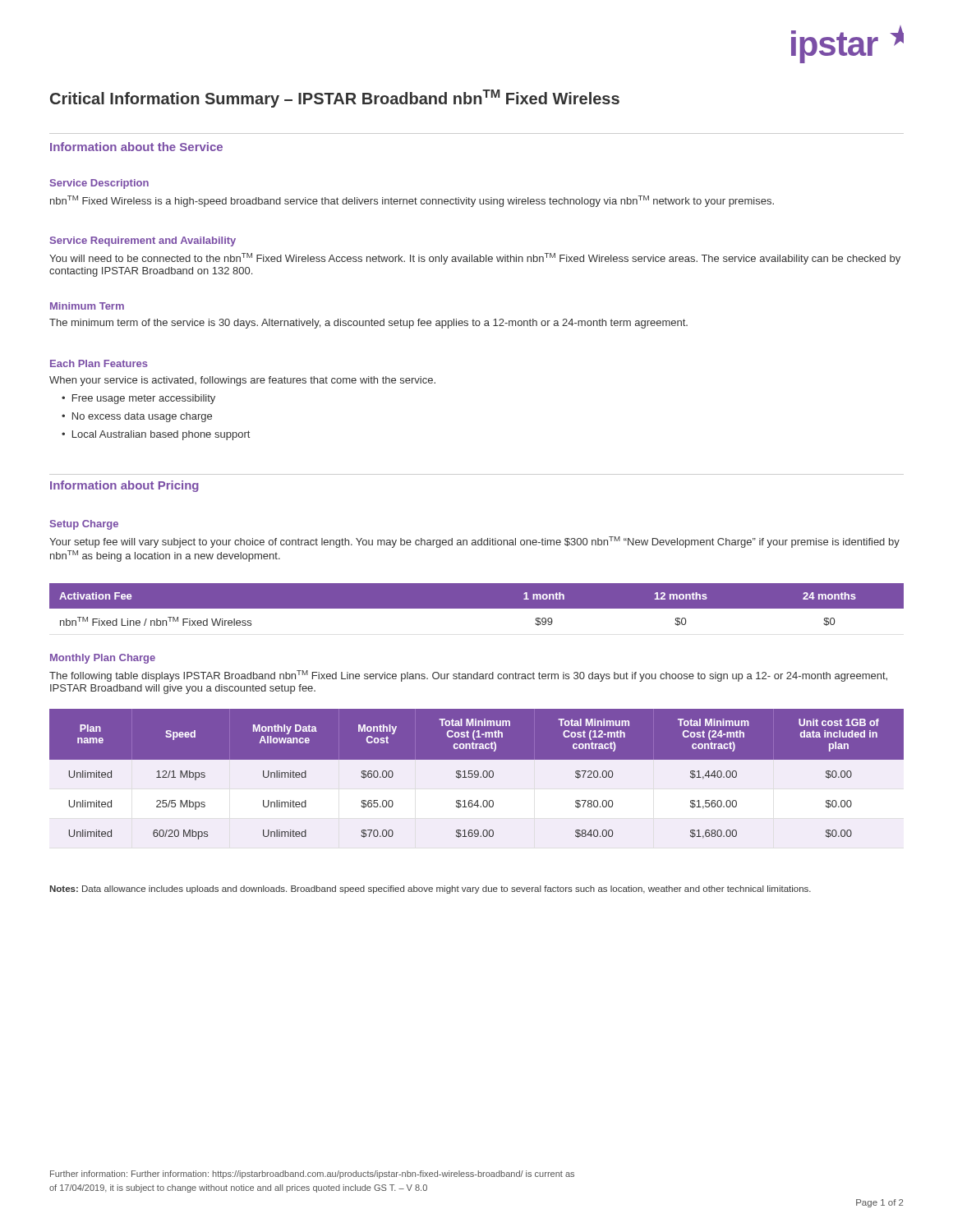The width and height of the screenshot is (953, 1232).
Task: Find the section header that reads "Information about Pricing"
Action: [x=124, y=485]
